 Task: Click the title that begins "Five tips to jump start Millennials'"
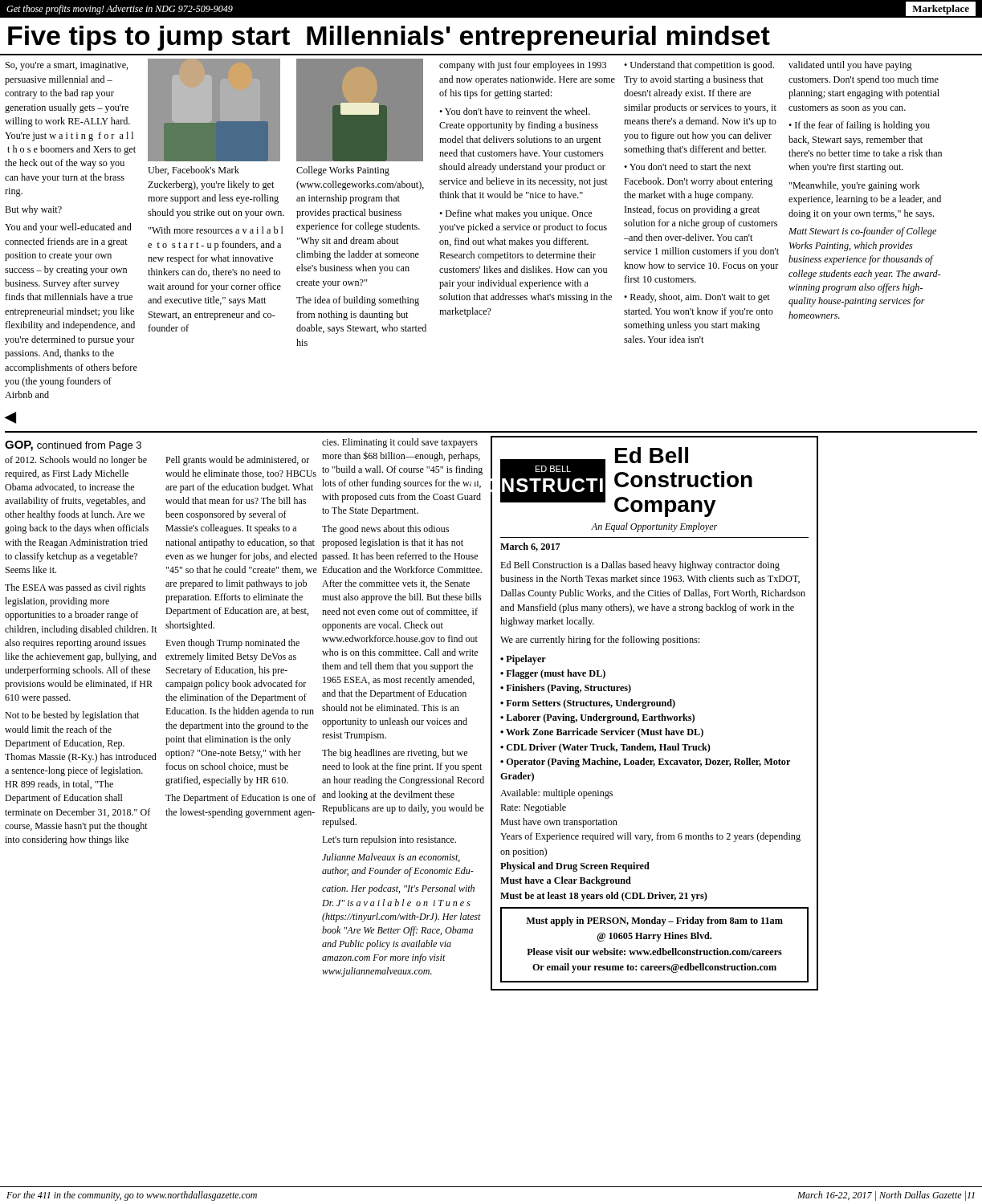(388, 35)
